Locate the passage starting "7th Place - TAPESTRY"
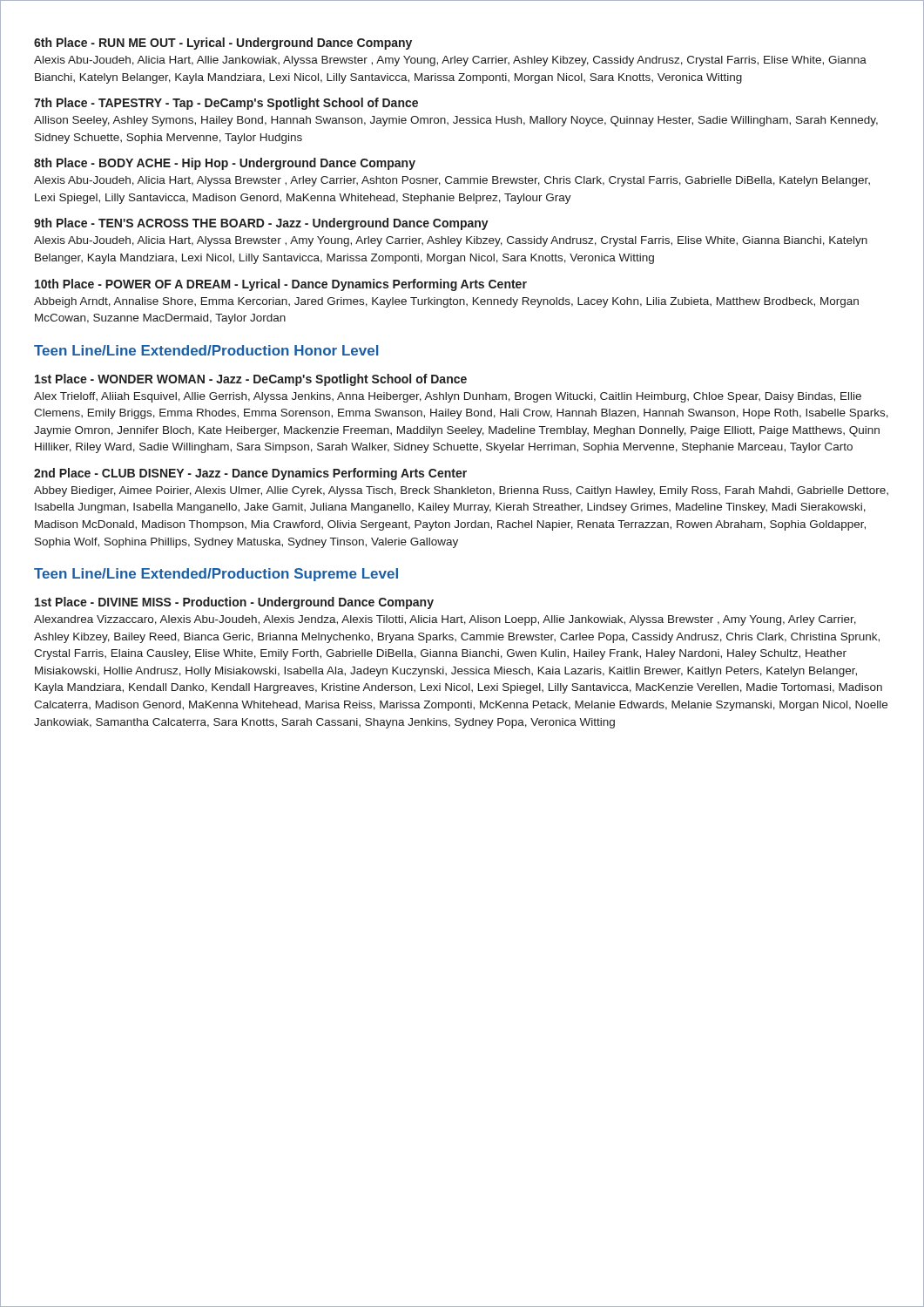Image resolution: width=924 pixels, height=1307 pixels. pyautogui.click(x=226, y=103)
